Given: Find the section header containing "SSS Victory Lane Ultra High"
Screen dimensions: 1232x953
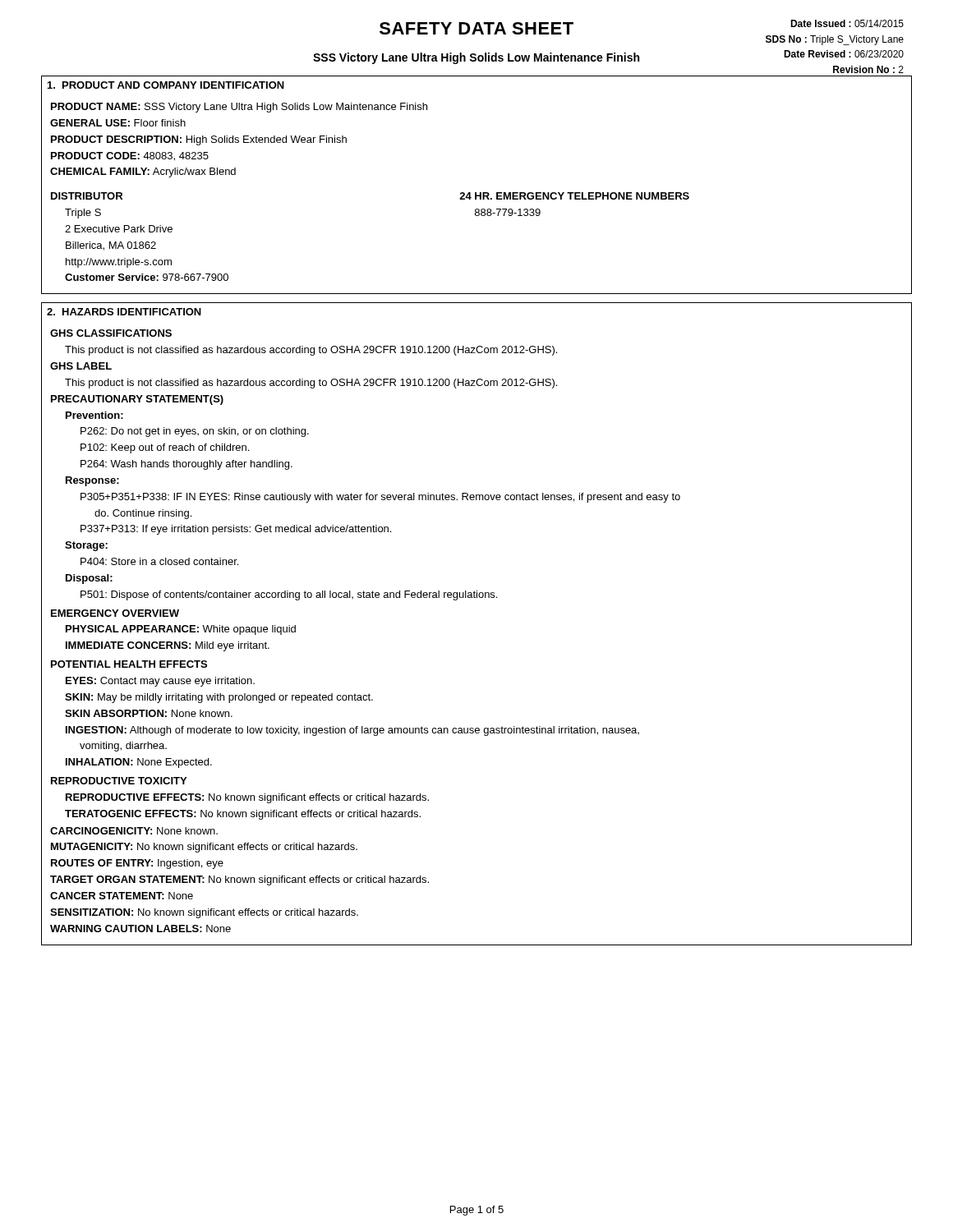Looking at the screenshot, I should point(476,57).
